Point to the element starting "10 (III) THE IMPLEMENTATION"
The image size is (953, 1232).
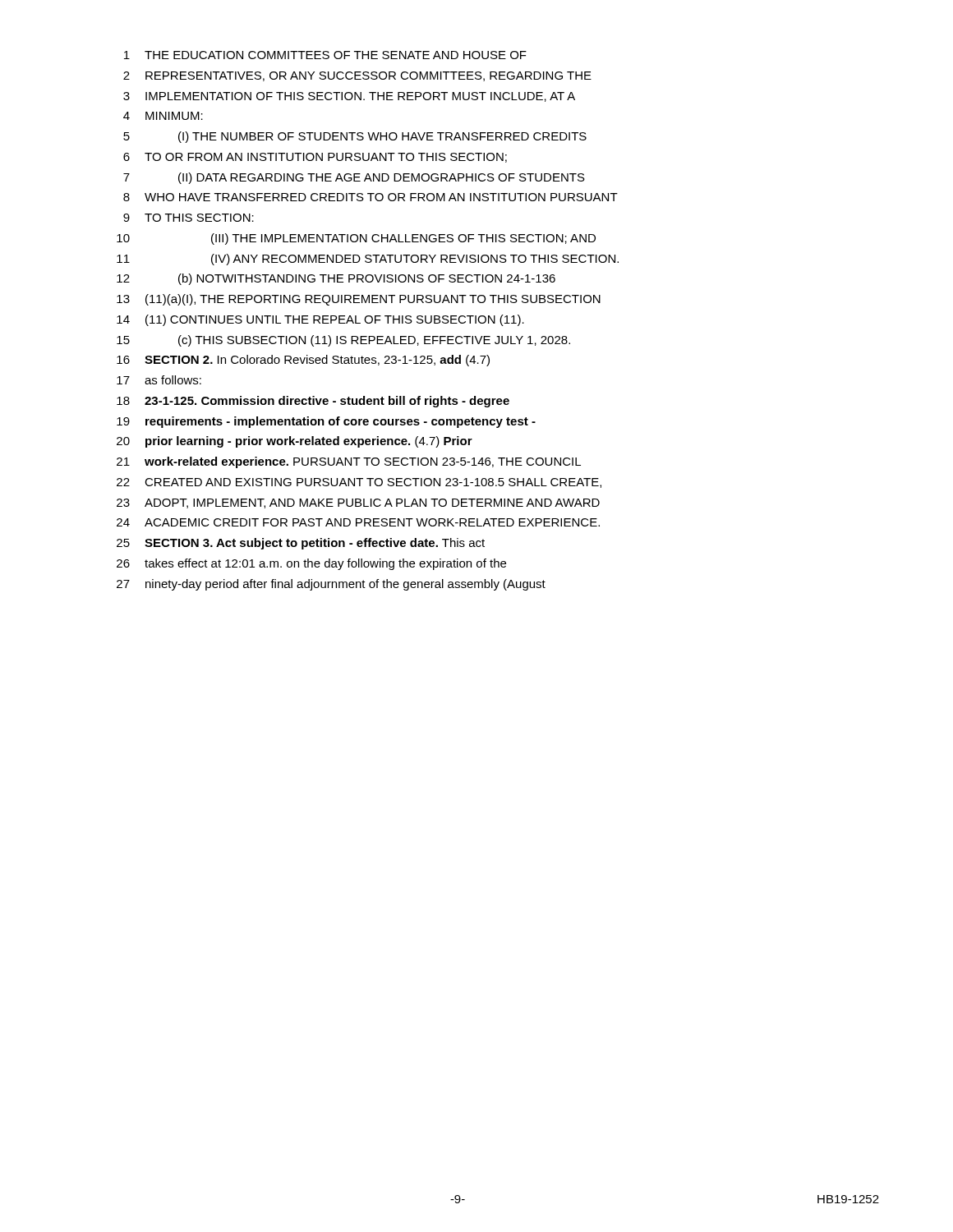coord(489,238)
